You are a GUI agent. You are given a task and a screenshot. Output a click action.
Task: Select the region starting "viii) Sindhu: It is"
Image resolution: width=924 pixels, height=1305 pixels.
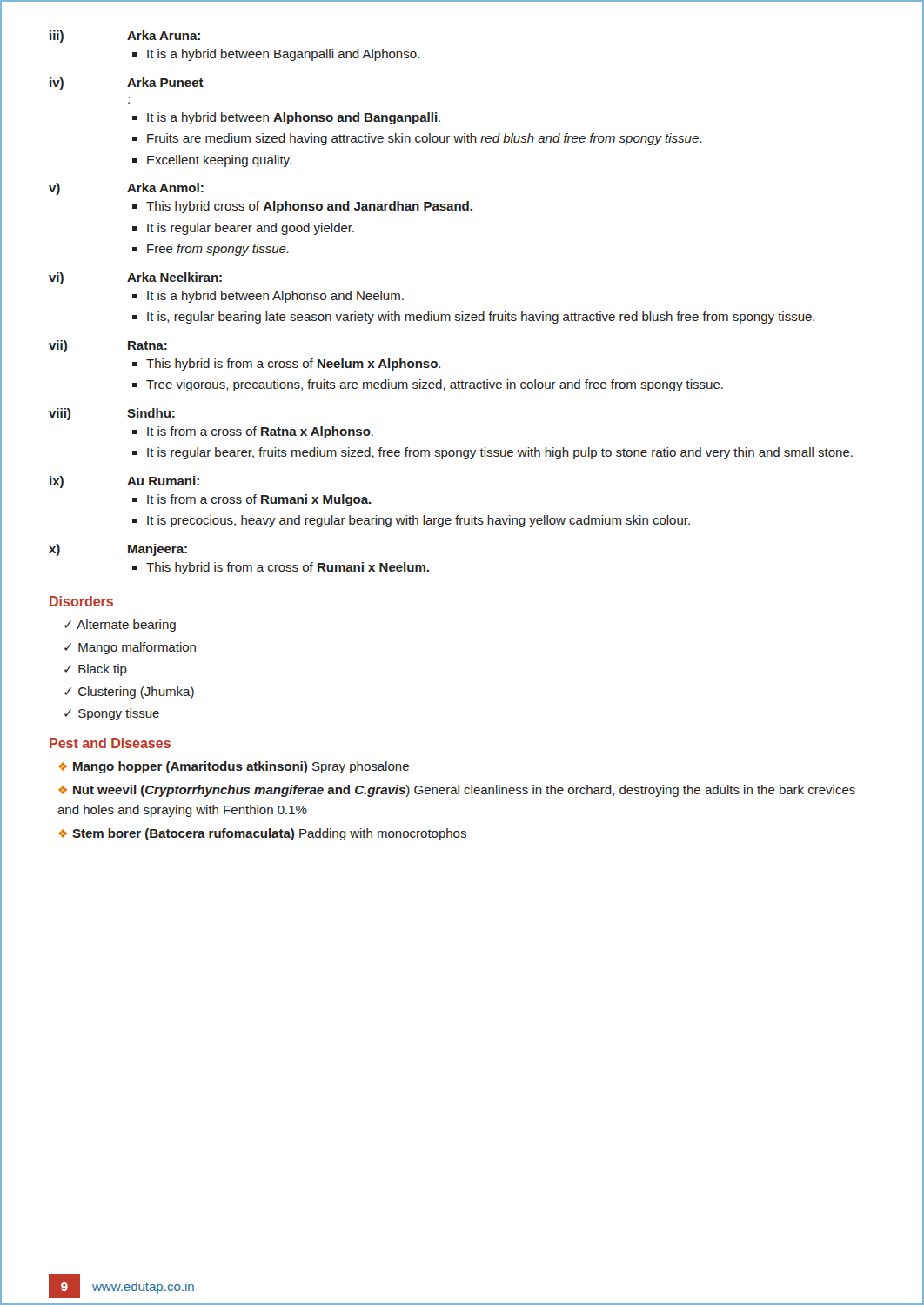pyautogui.click(x=61, y=414)
